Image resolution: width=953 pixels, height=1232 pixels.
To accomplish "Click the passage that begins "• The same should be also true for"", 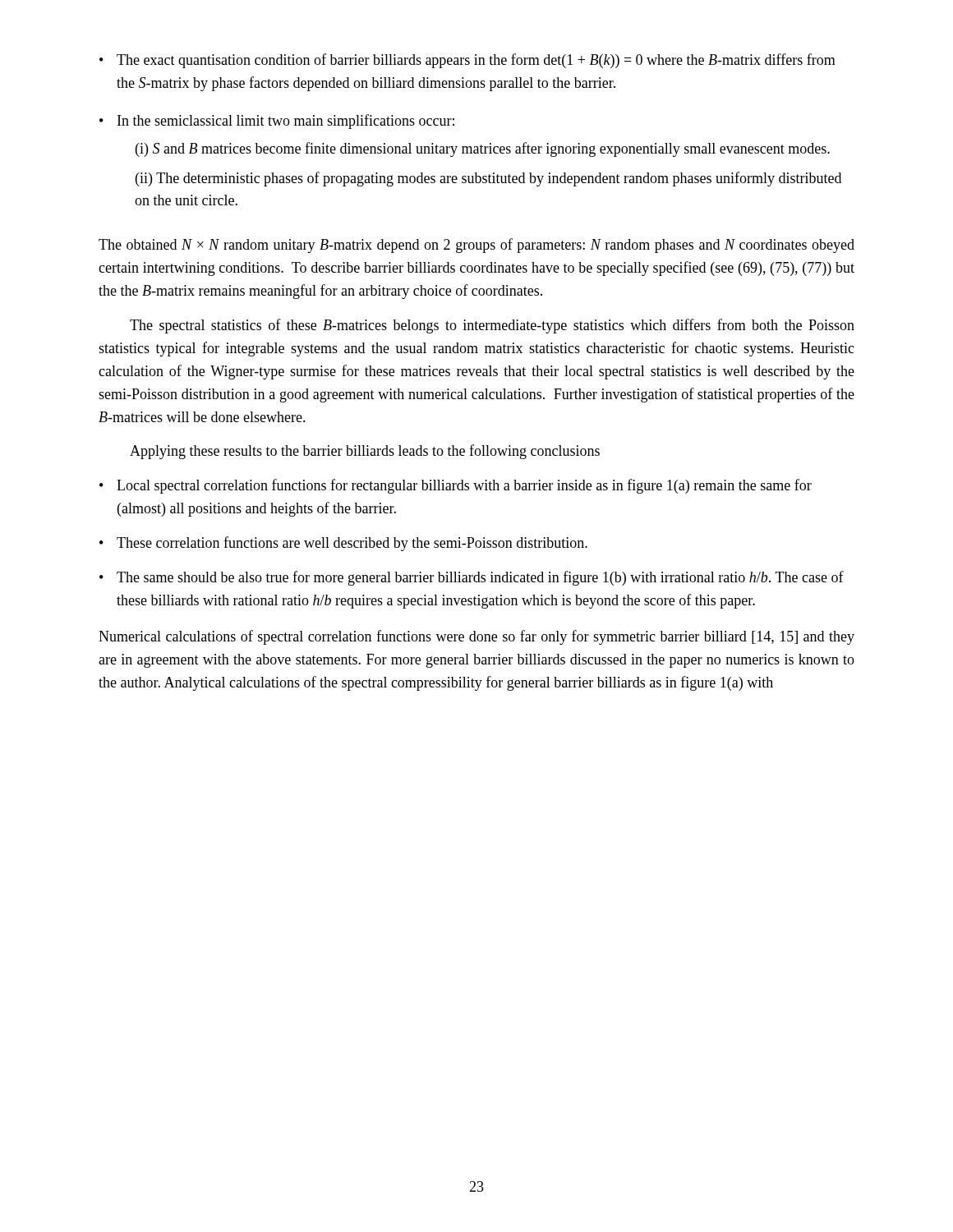I will (476, 590).
